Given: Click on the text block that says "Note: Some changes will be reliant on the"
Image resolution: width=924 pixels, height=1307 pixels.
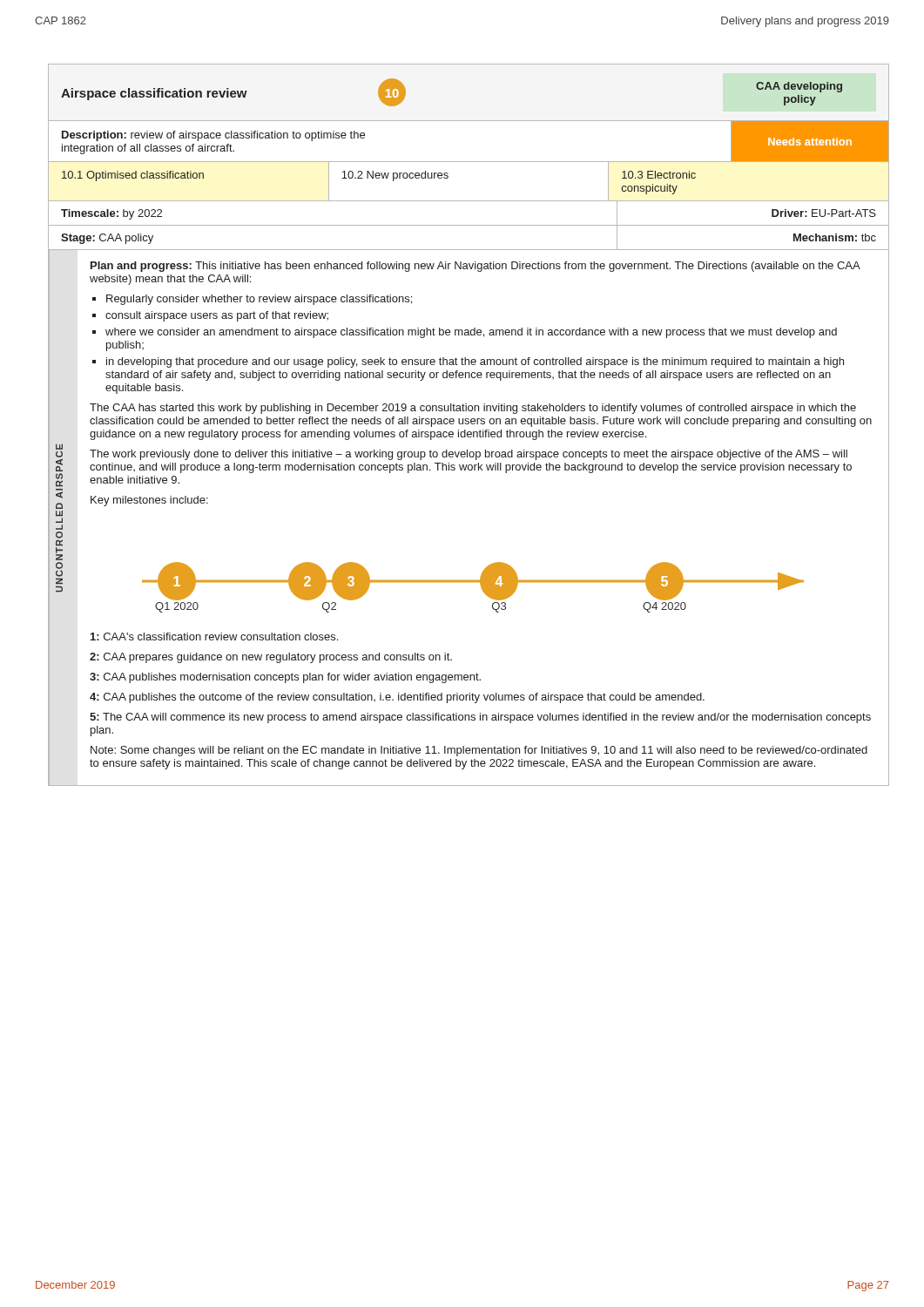Looking at the screenshot, I should (x=479, y=756).
